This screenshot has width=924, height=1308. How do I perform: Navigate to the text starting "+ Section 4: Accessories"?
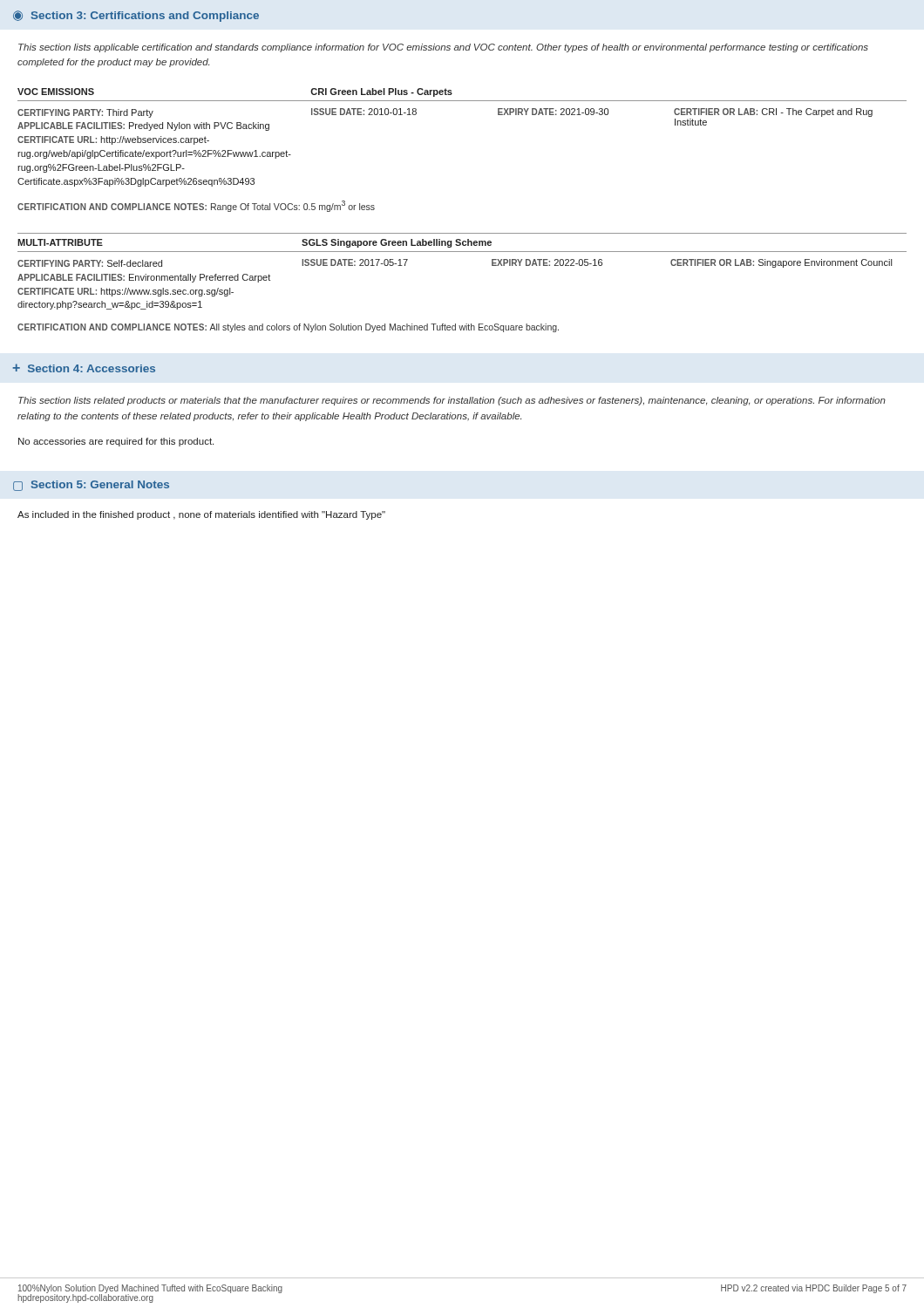pos(84,368)
